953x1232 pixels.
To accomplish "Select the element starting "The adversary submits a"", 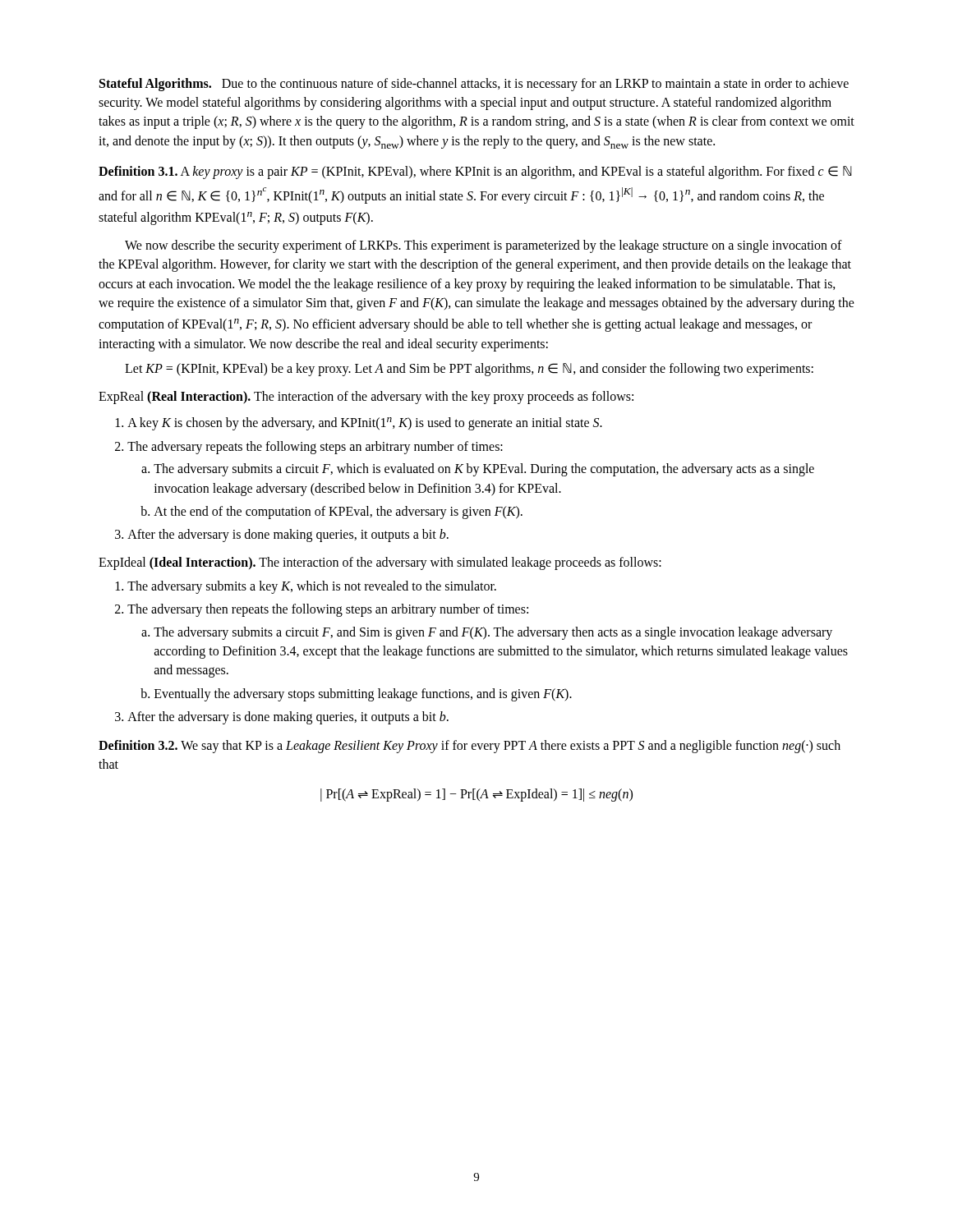I will pyautogui.click(x=476, y=651).
